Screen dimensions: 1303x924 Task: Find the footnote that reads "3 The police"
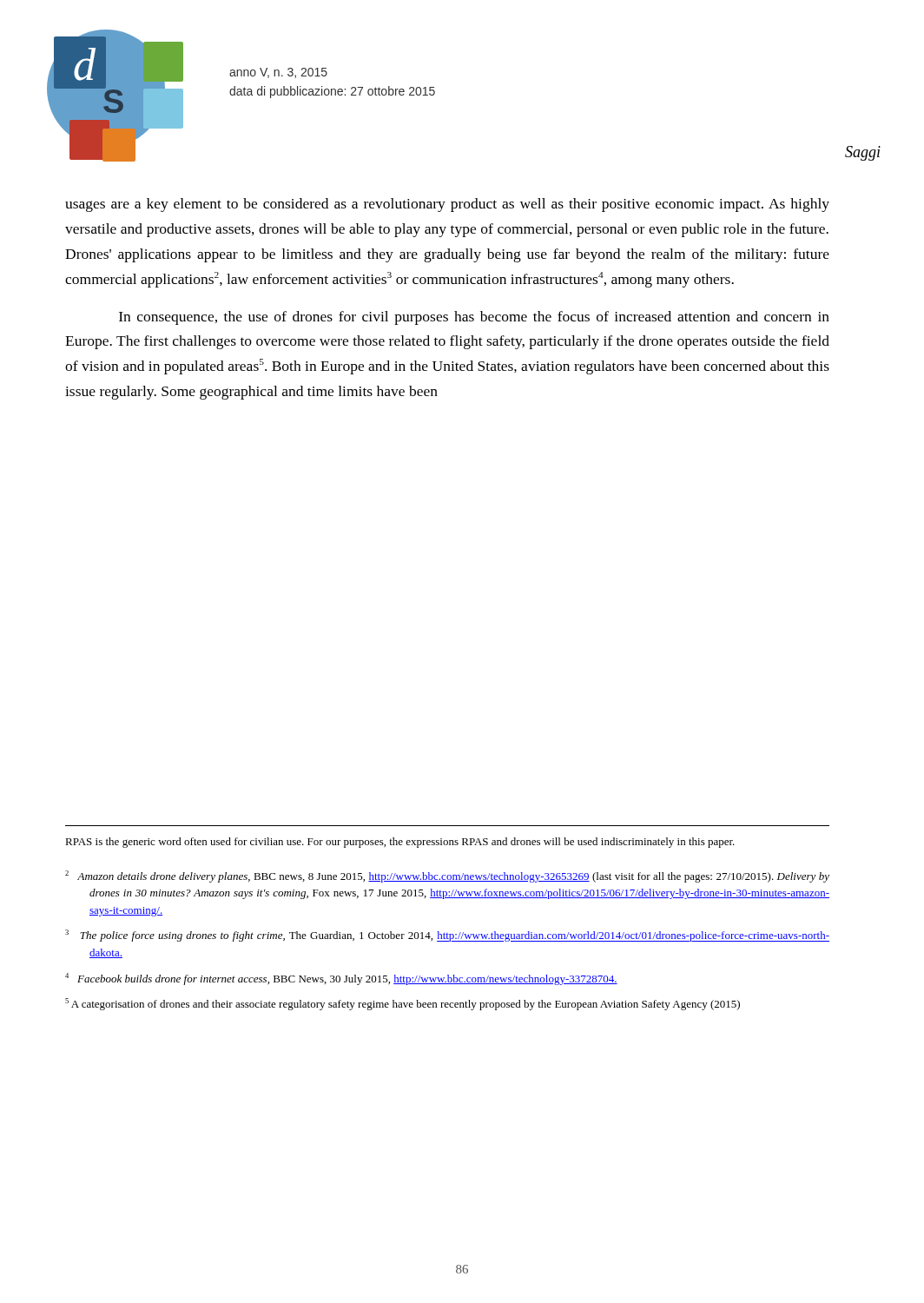pyautogui.click(x=447, y=944)
